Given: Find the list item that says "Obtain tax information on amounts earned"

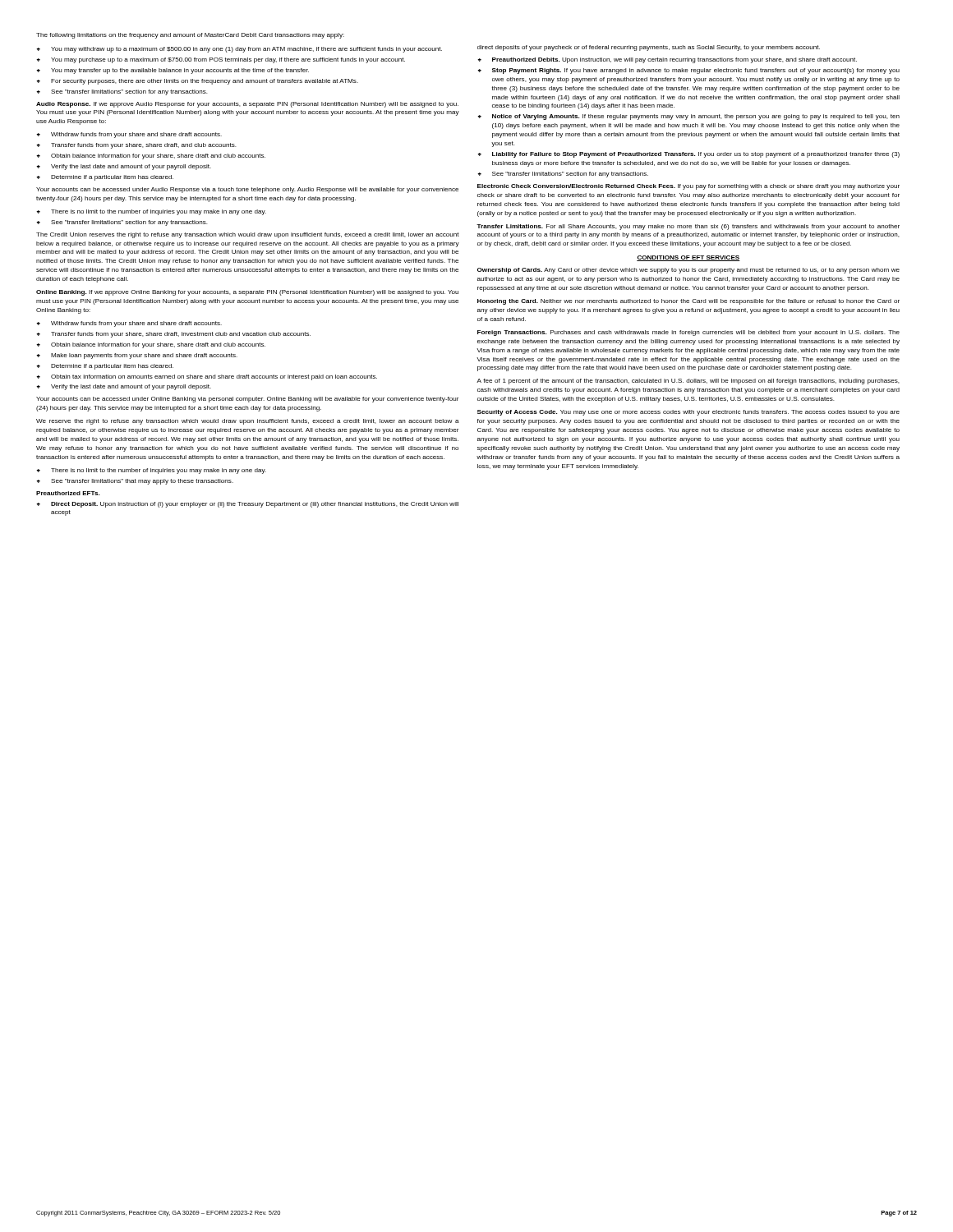Looking at the screenshot, I should click(x=214, y=376).
